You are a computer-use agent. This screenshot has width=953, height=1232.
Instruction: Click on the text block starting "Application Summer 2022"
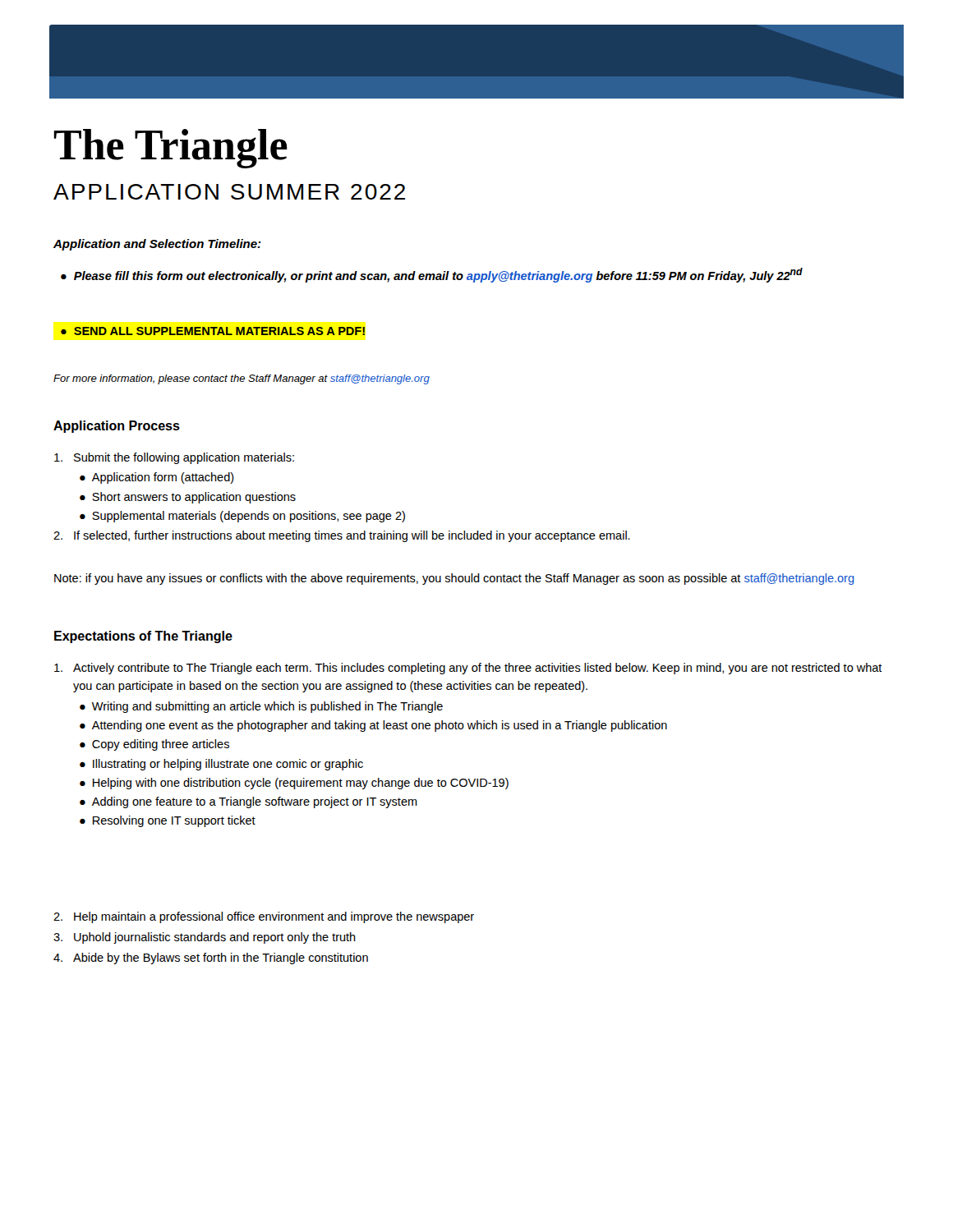pyautogui.click(x=231, y=192)
